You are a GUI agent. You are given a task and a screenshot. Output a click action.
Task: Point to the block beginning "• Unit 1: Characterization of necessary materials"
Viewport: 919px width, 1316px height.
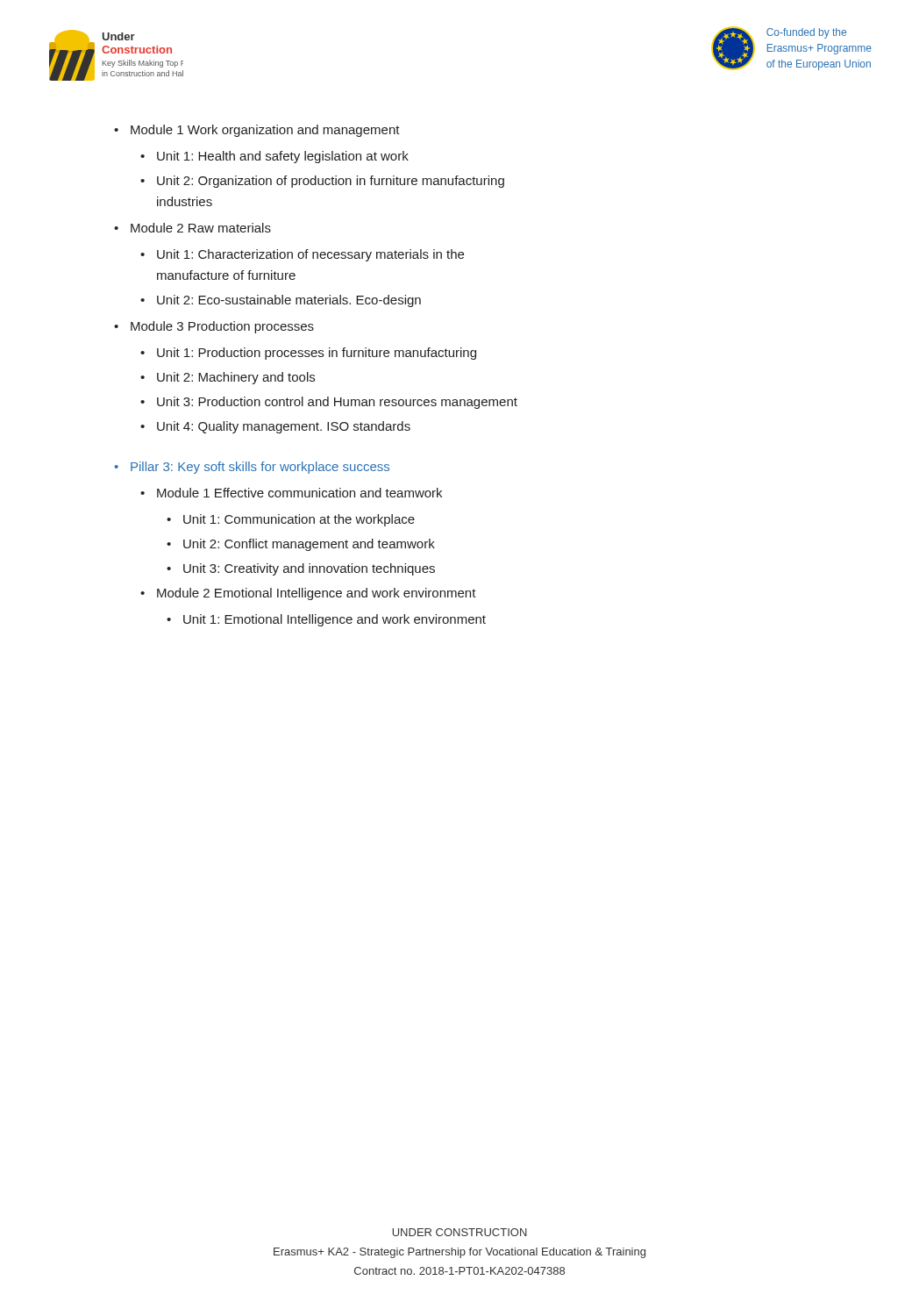pos(302,265)
